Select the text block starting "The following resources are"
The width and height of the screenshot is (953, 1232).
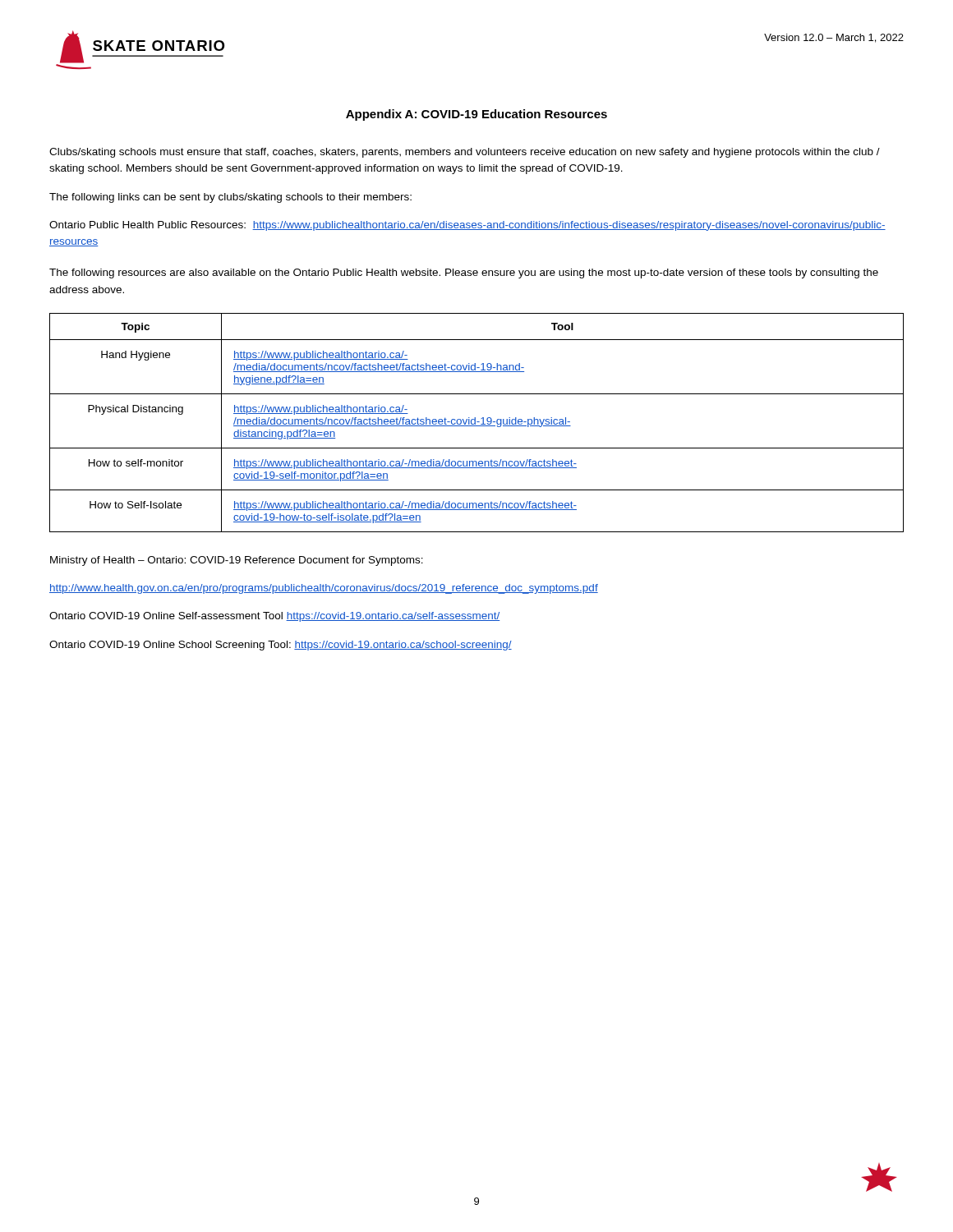coord(464,281)
